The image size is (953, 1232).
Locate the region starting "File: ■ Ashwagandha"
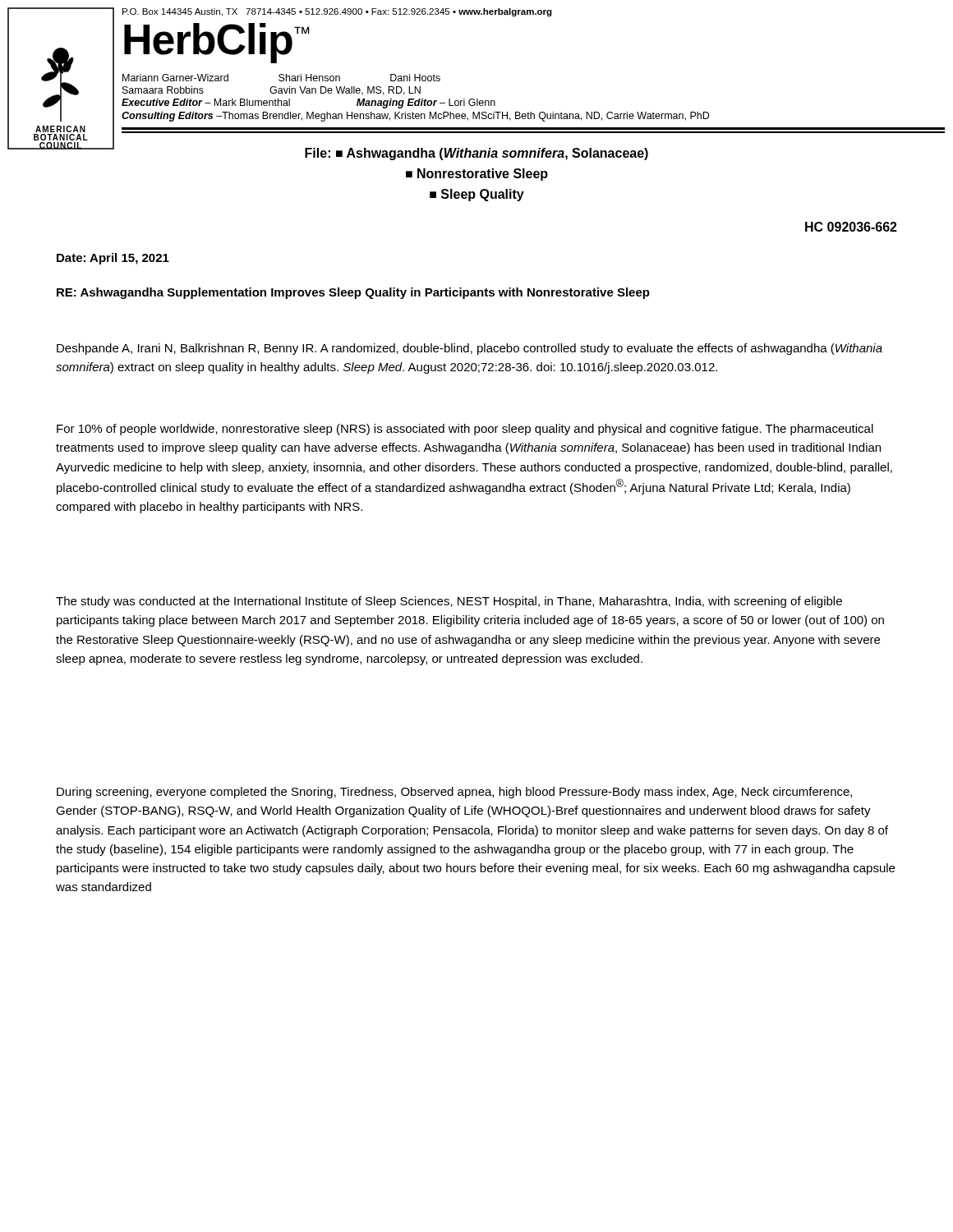coord(476,174)
